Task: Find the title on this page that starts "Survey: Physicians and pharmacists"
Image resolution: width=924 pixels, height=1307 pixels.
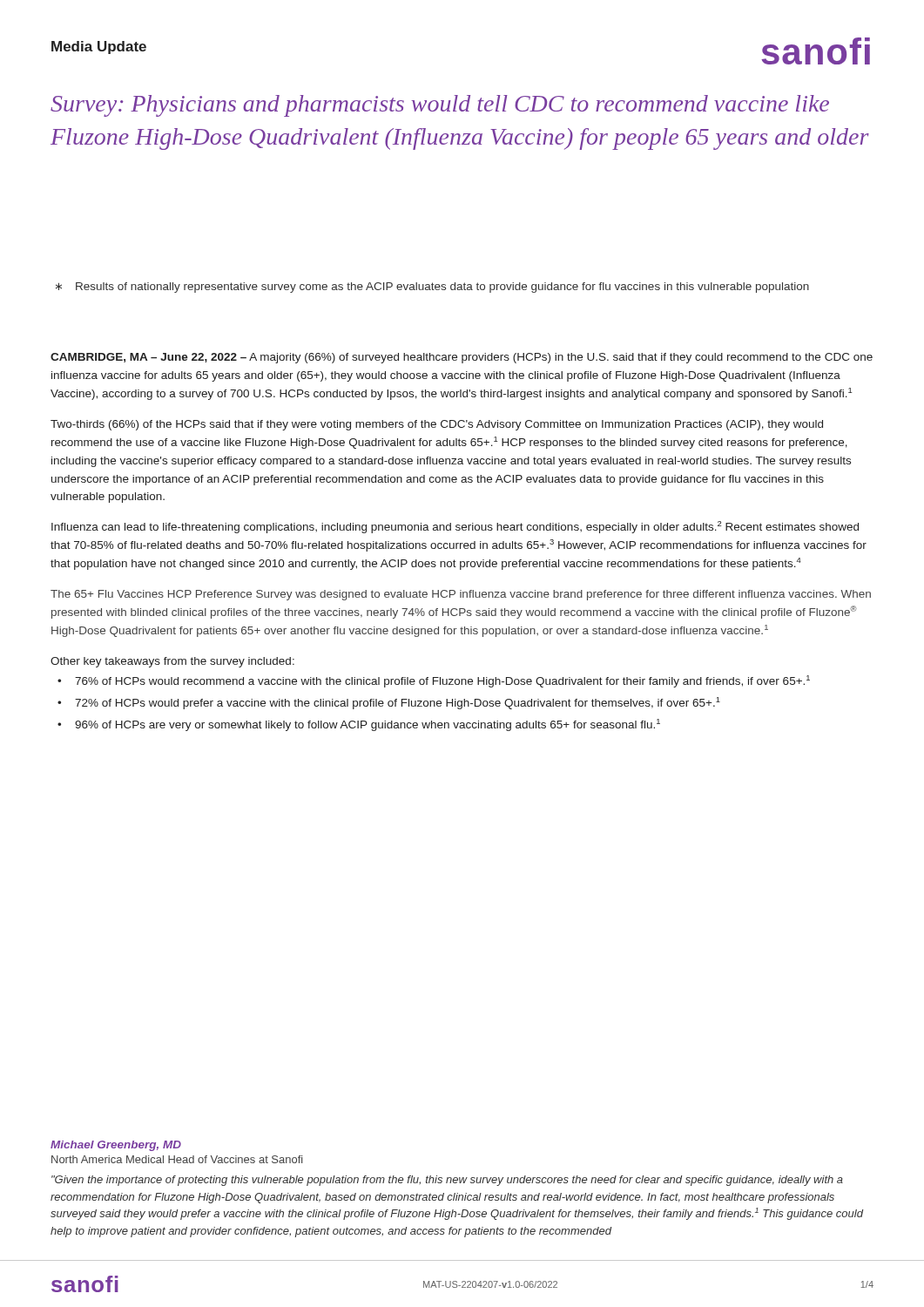Action: [x=462, y=120]
